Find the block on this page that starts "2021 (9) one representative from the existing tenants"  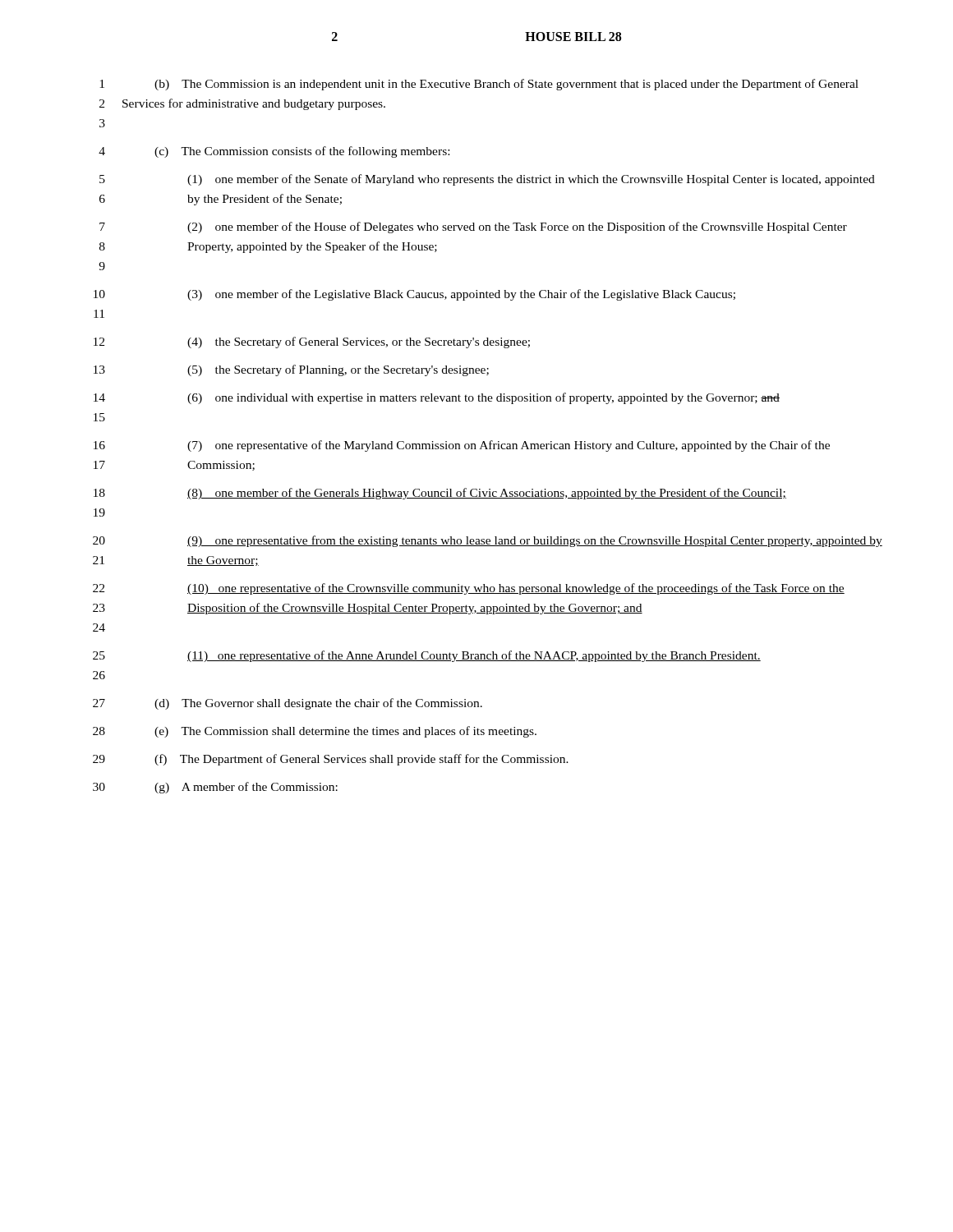point(476,551)
